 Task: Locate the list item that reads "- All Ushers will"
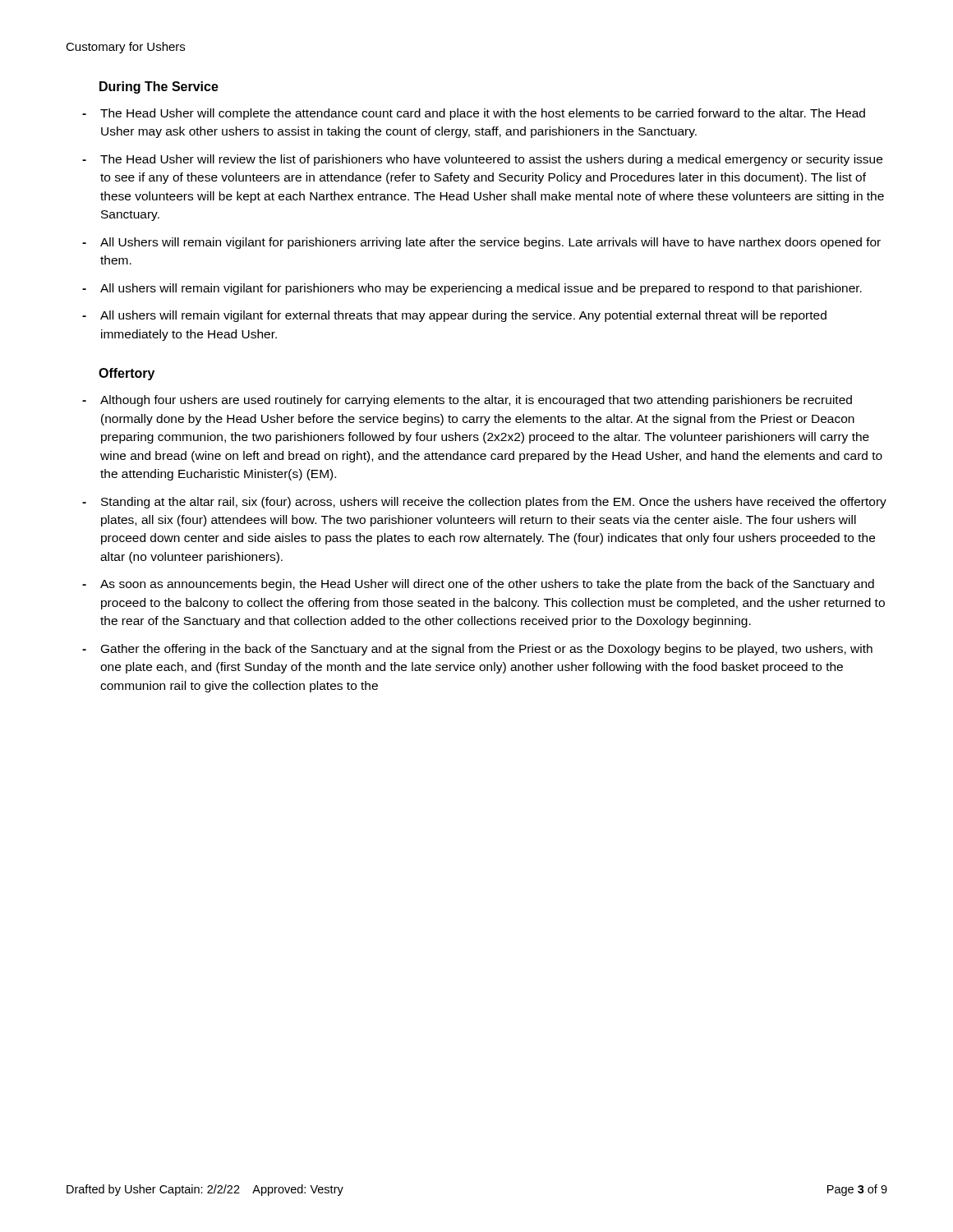click(x=485, y=252)
